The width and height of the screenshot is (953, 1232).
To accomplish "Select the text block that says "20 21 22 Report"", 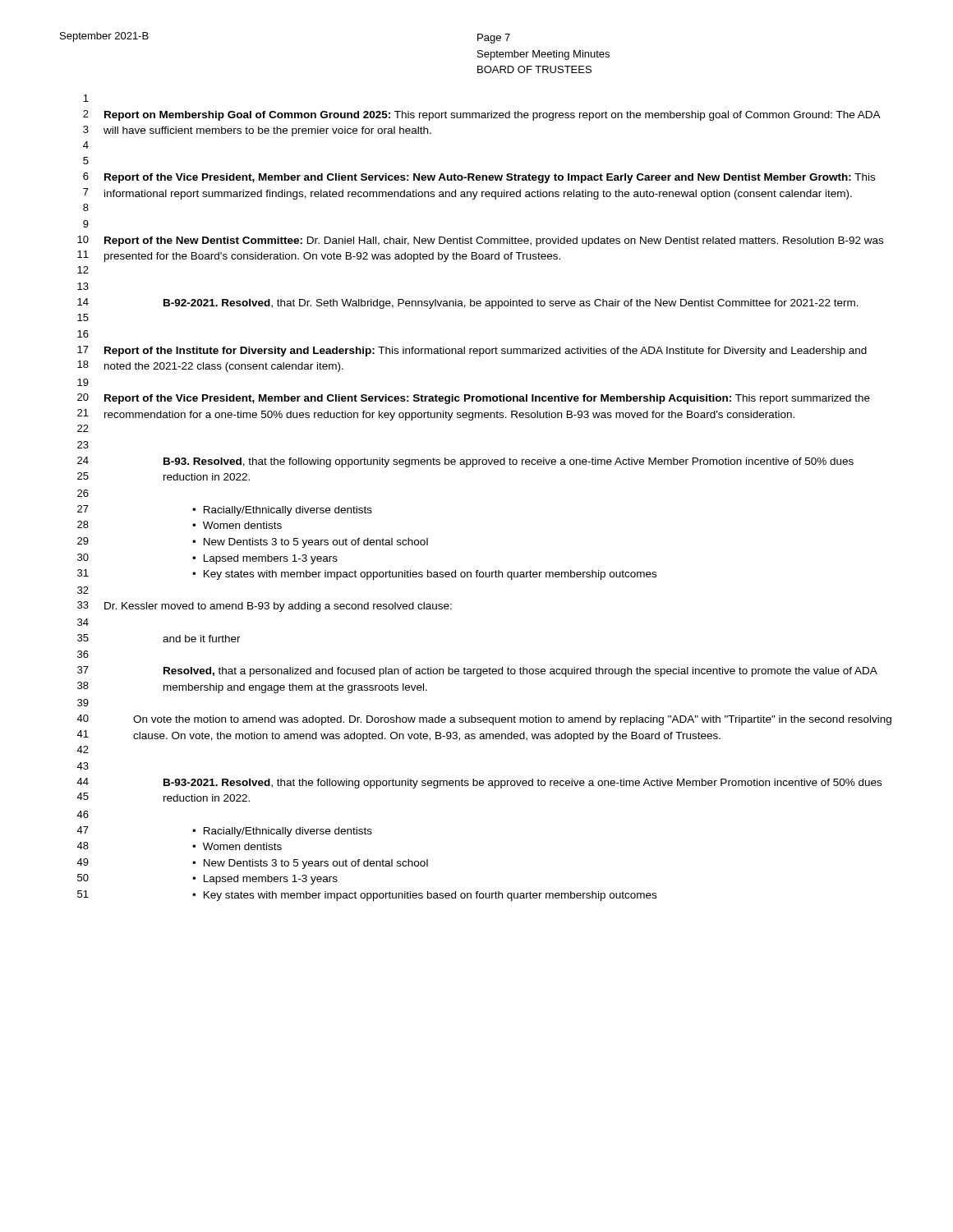I will click(476, 414).
